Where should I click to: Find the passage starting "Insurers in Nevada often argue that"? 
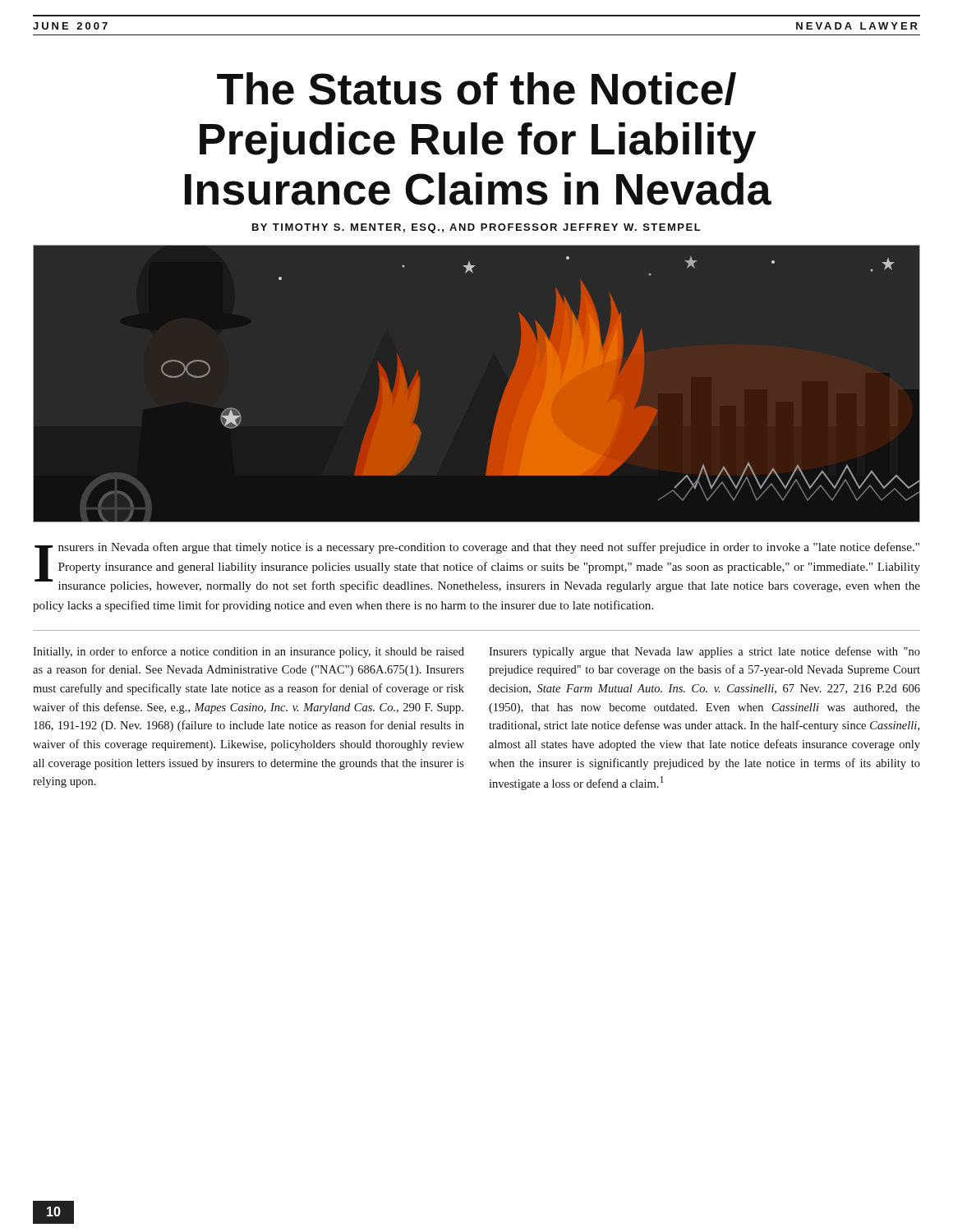pyautogui.click(x=476, y=575)
